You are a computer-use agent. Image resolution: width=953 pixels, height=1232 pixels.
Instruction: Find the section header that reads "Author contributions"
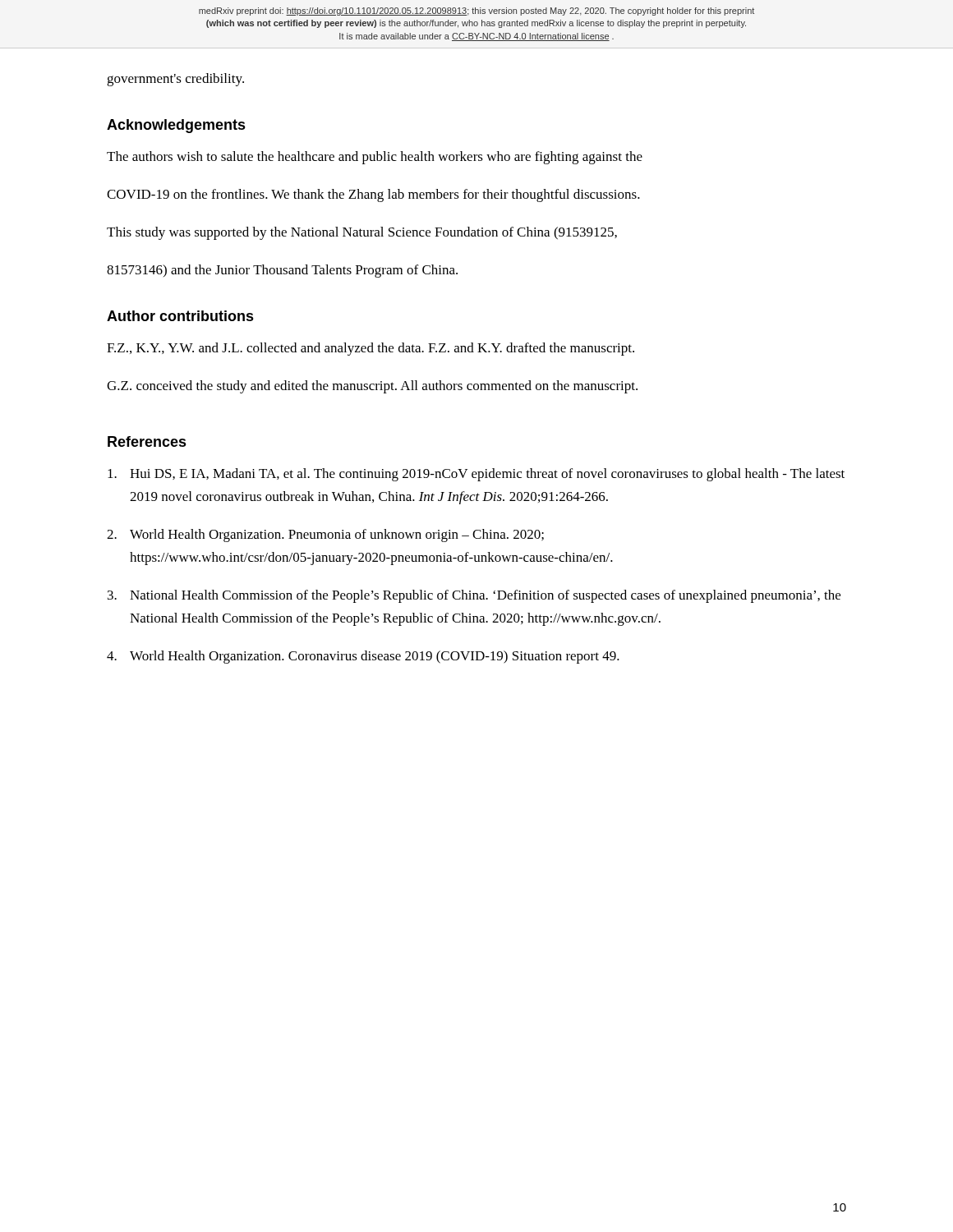tap(180, 316)
